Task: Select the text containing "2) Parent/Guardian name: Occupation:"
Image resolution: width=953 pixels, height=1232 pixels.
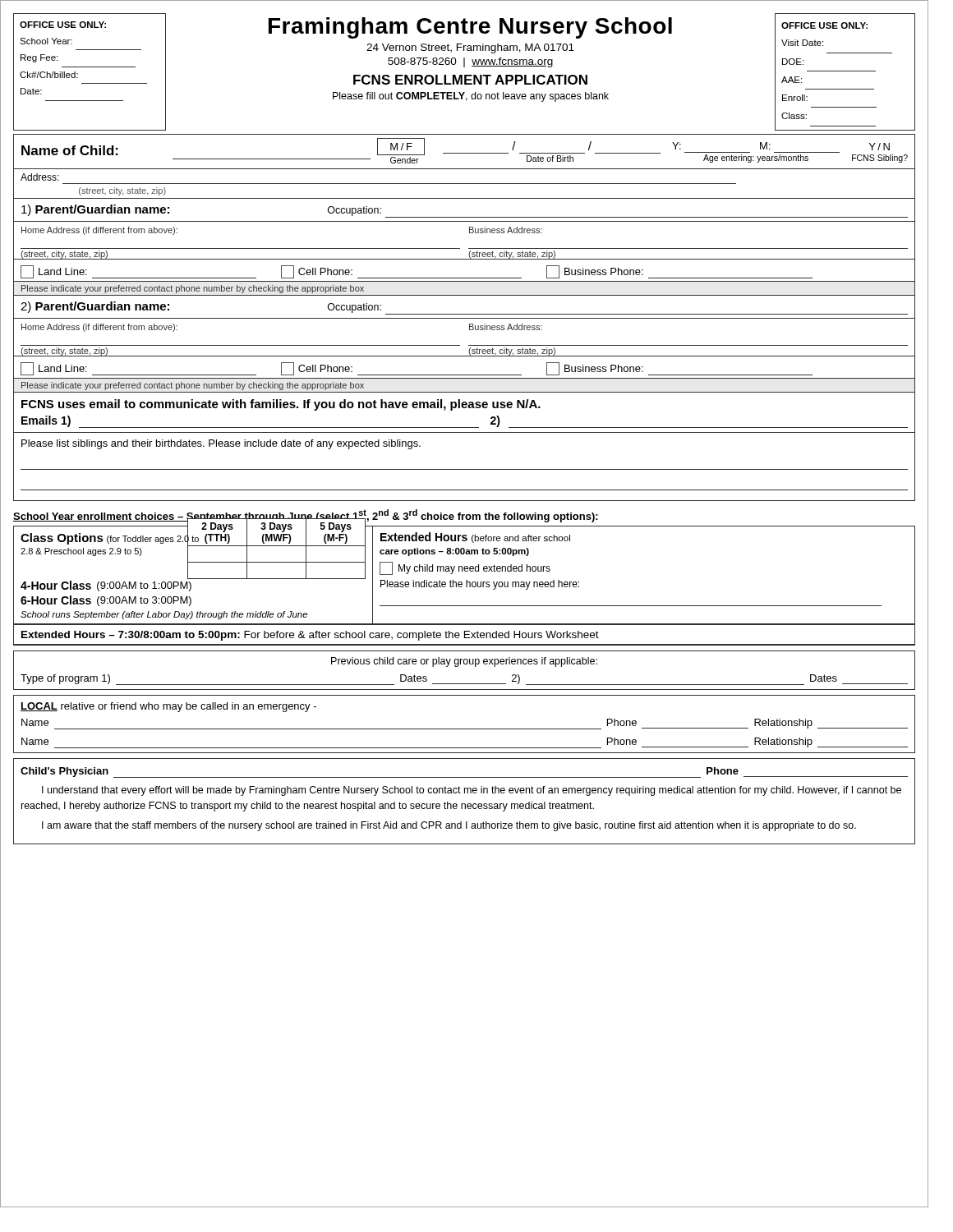Action: (x=464, y=306)
